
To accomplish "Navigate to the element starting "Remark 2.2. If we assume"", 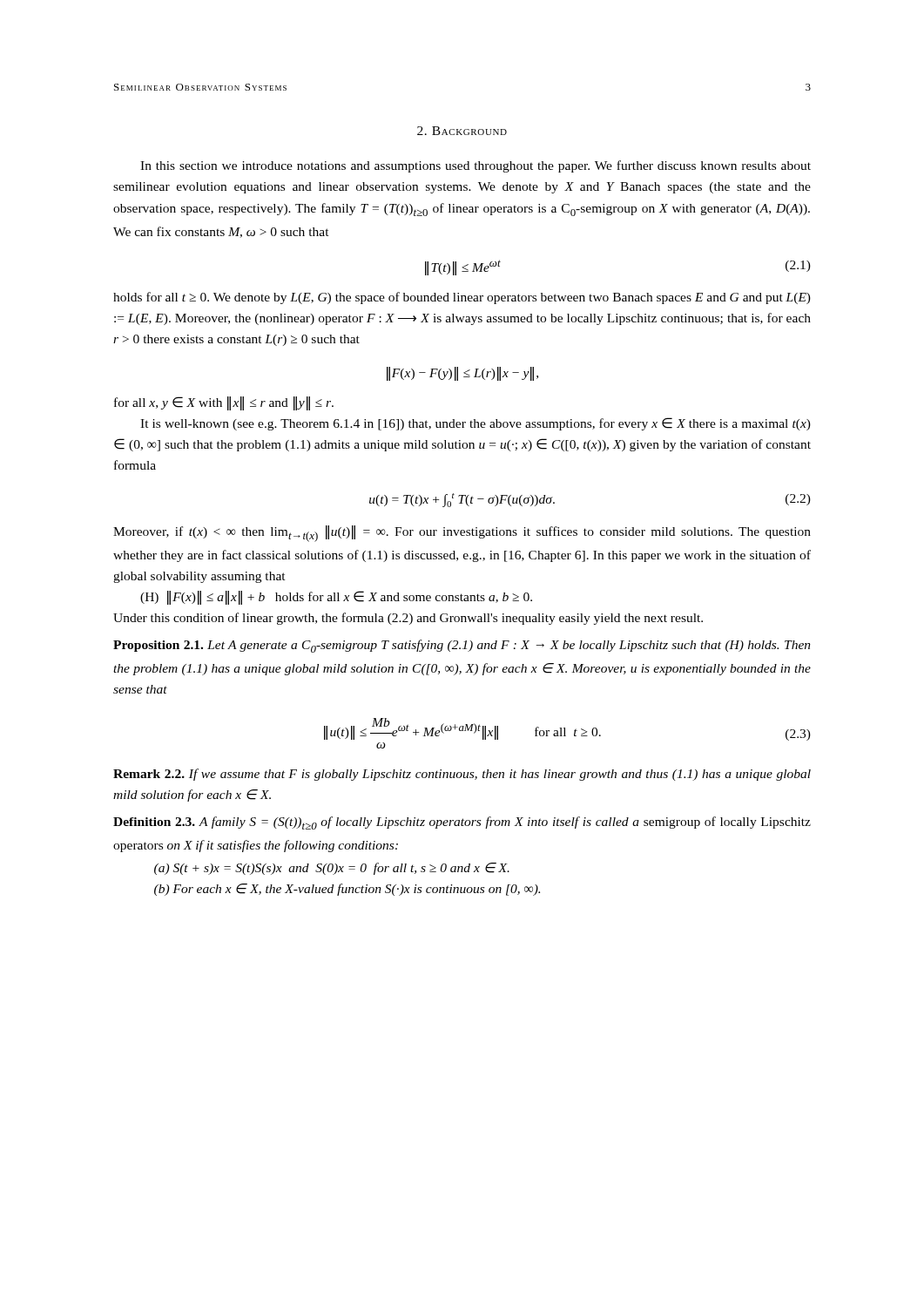I will [x=462, y=784].
